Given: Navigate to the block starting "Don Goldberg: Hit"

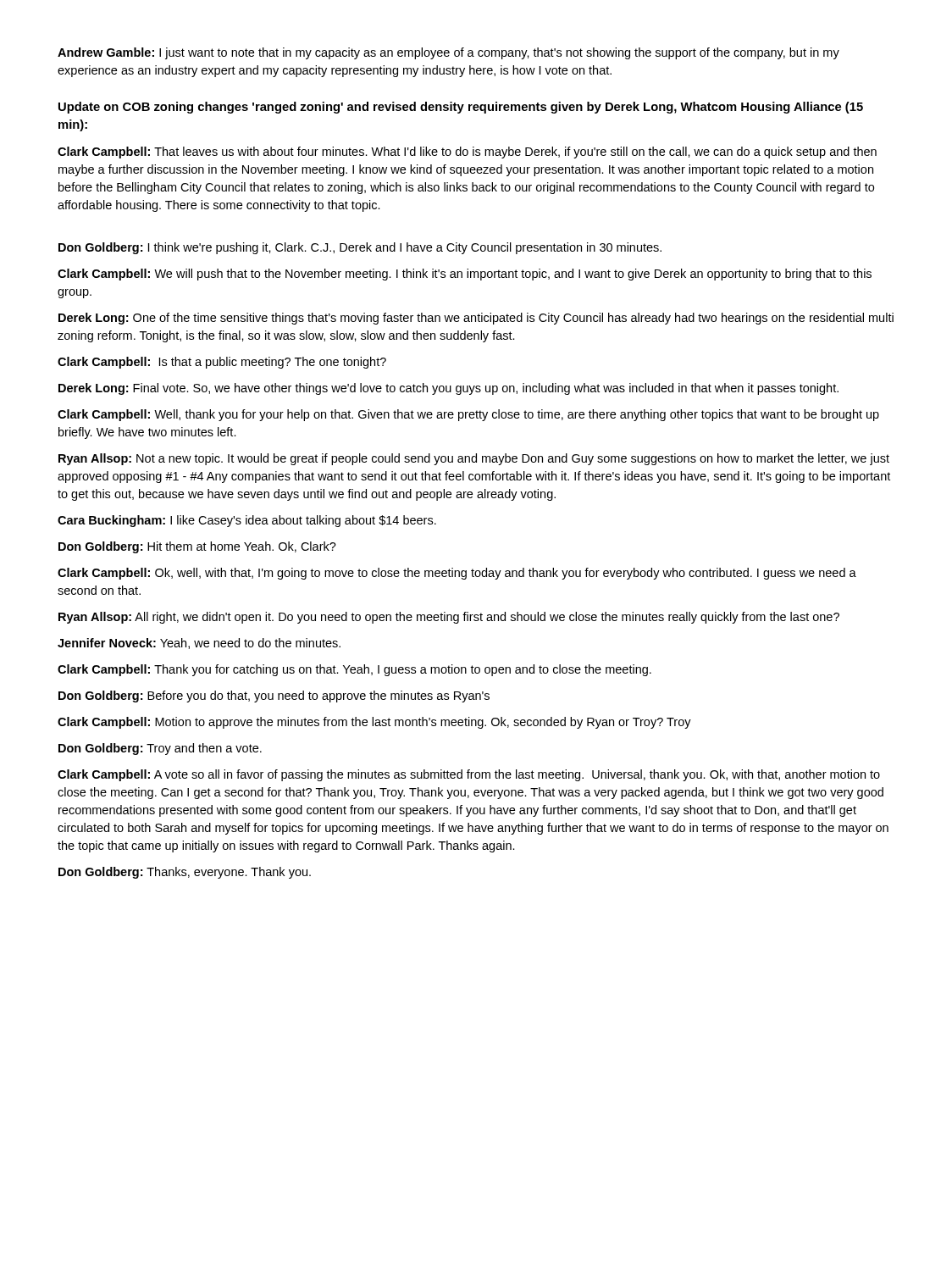Looking at the screenshot, I should pyautogui.click(x=197, y=546).
